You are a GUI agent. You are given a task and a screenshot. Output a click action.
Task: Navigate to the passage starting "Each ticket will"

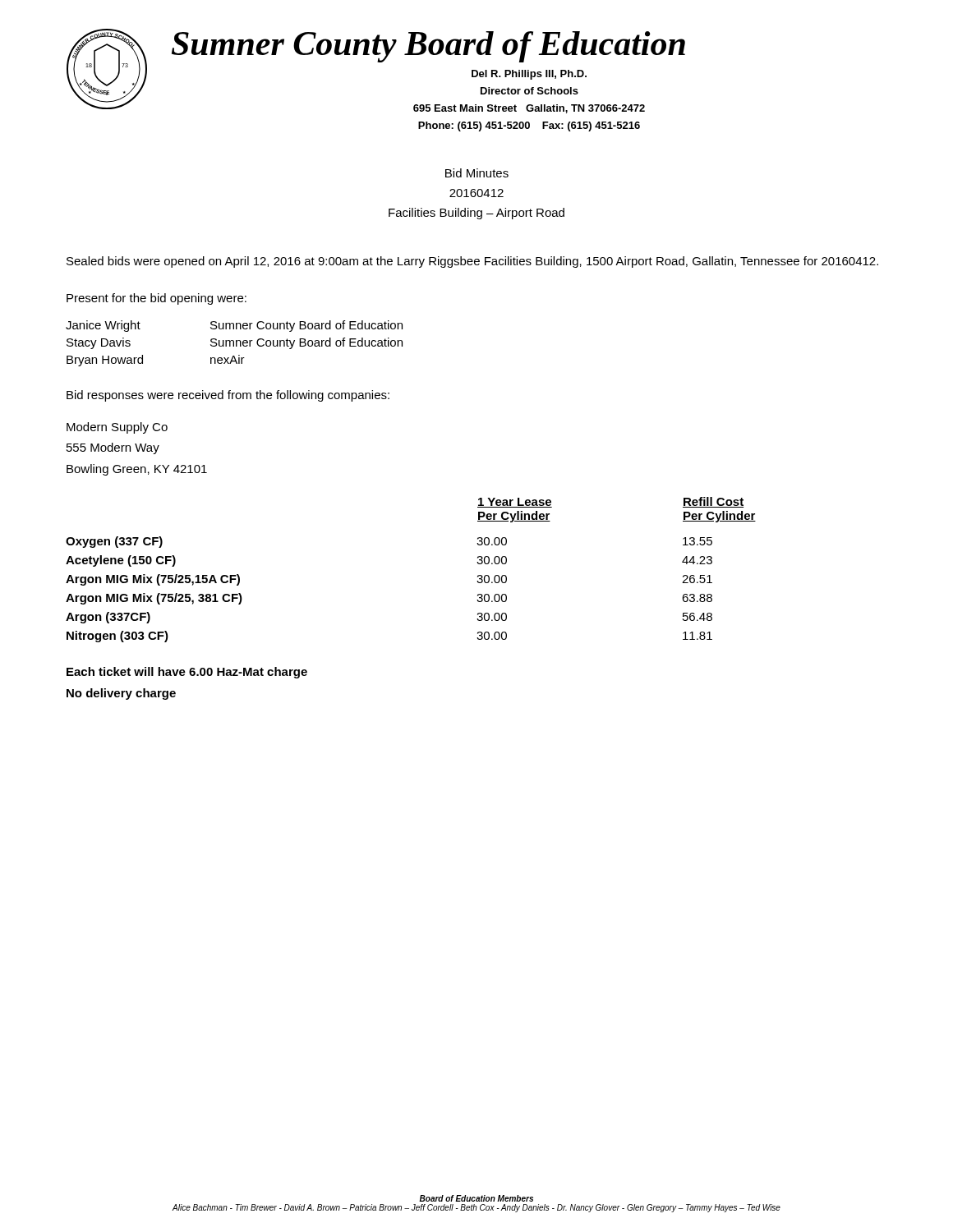click(x=187, y=673)
